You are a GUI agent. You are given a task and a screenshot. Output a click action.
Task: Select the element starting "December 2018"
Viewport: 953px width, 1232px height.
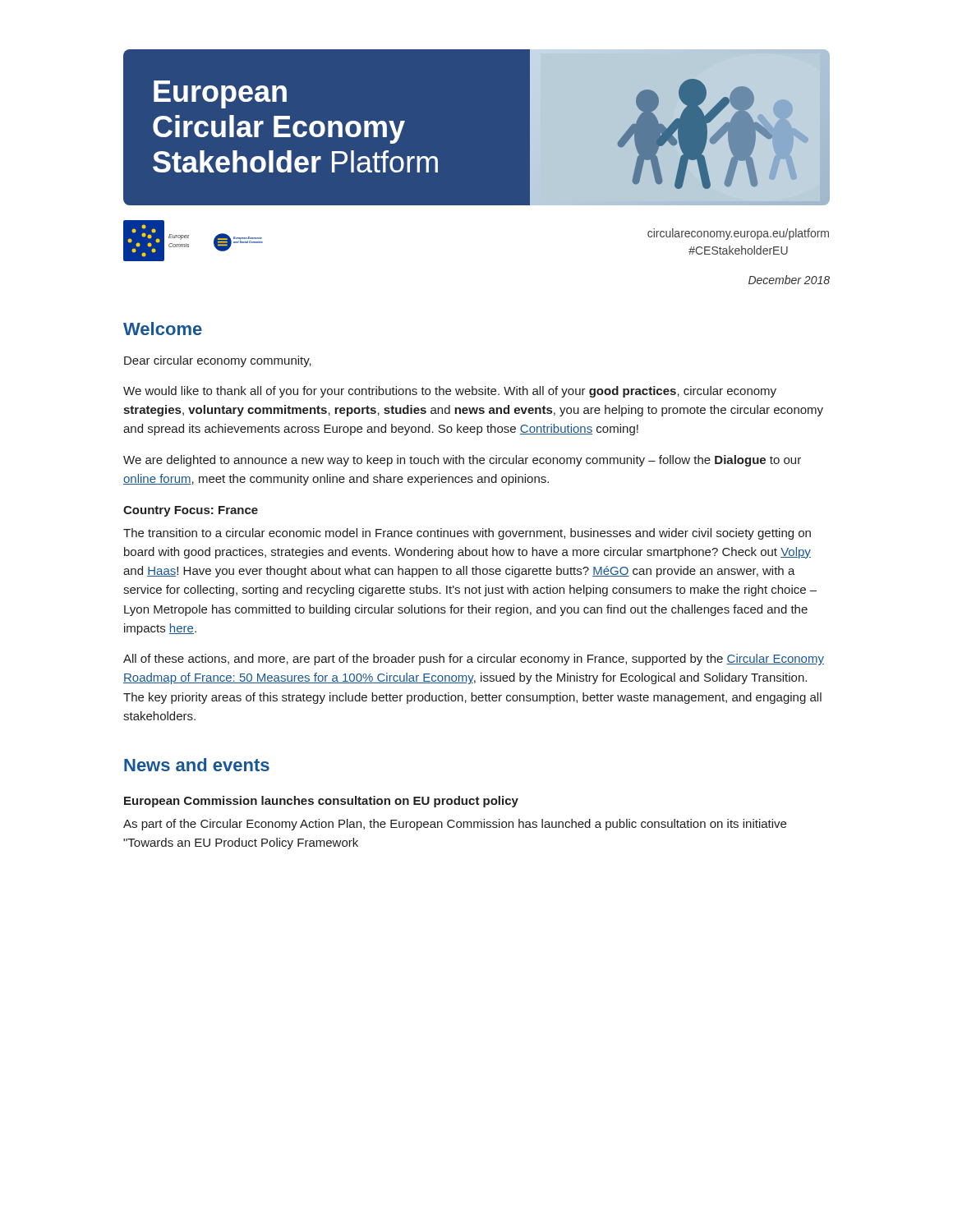(789, 280)
